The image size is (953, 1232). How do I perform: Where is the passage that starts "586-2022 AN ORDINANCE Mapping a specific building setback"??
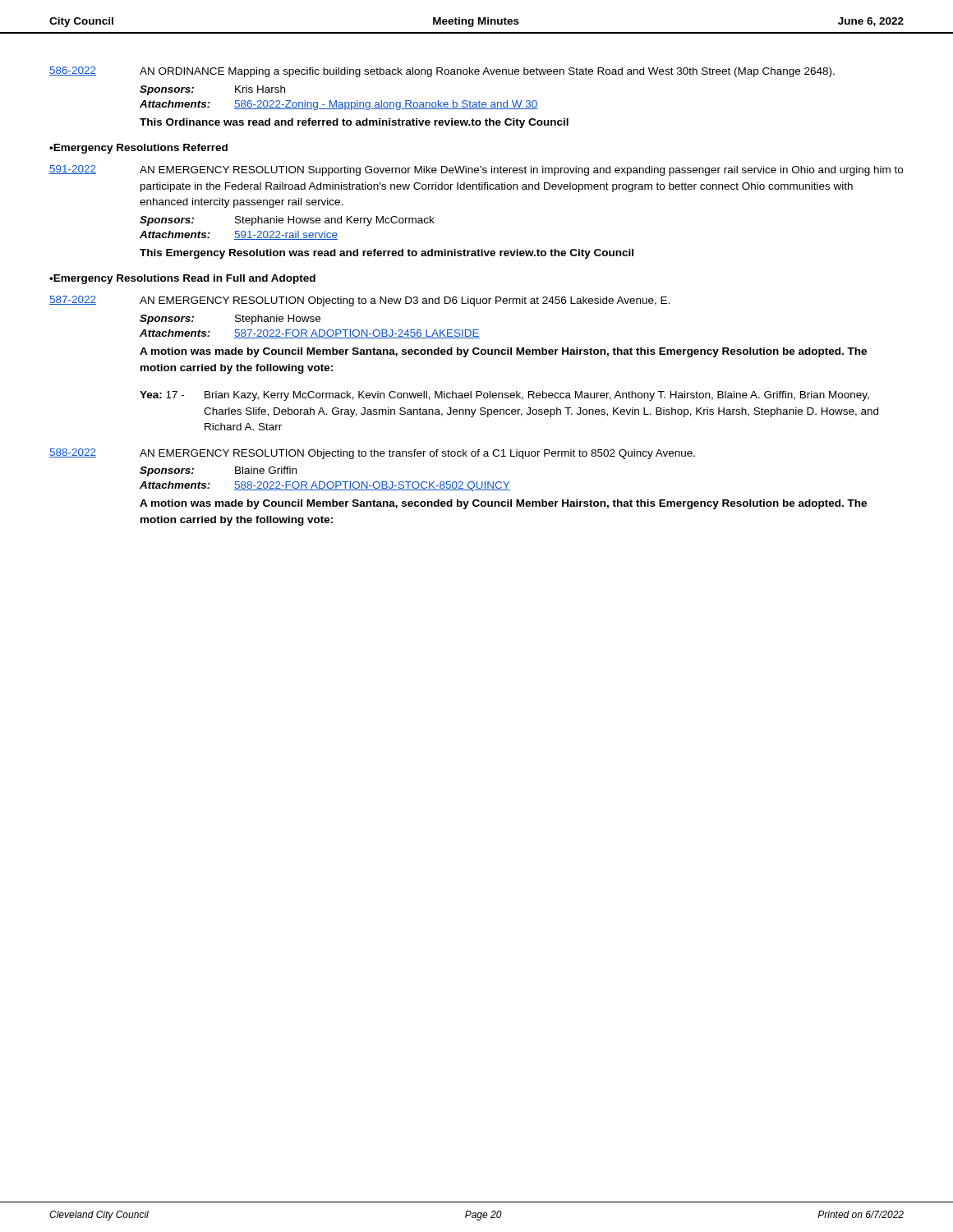pos(476,97)
